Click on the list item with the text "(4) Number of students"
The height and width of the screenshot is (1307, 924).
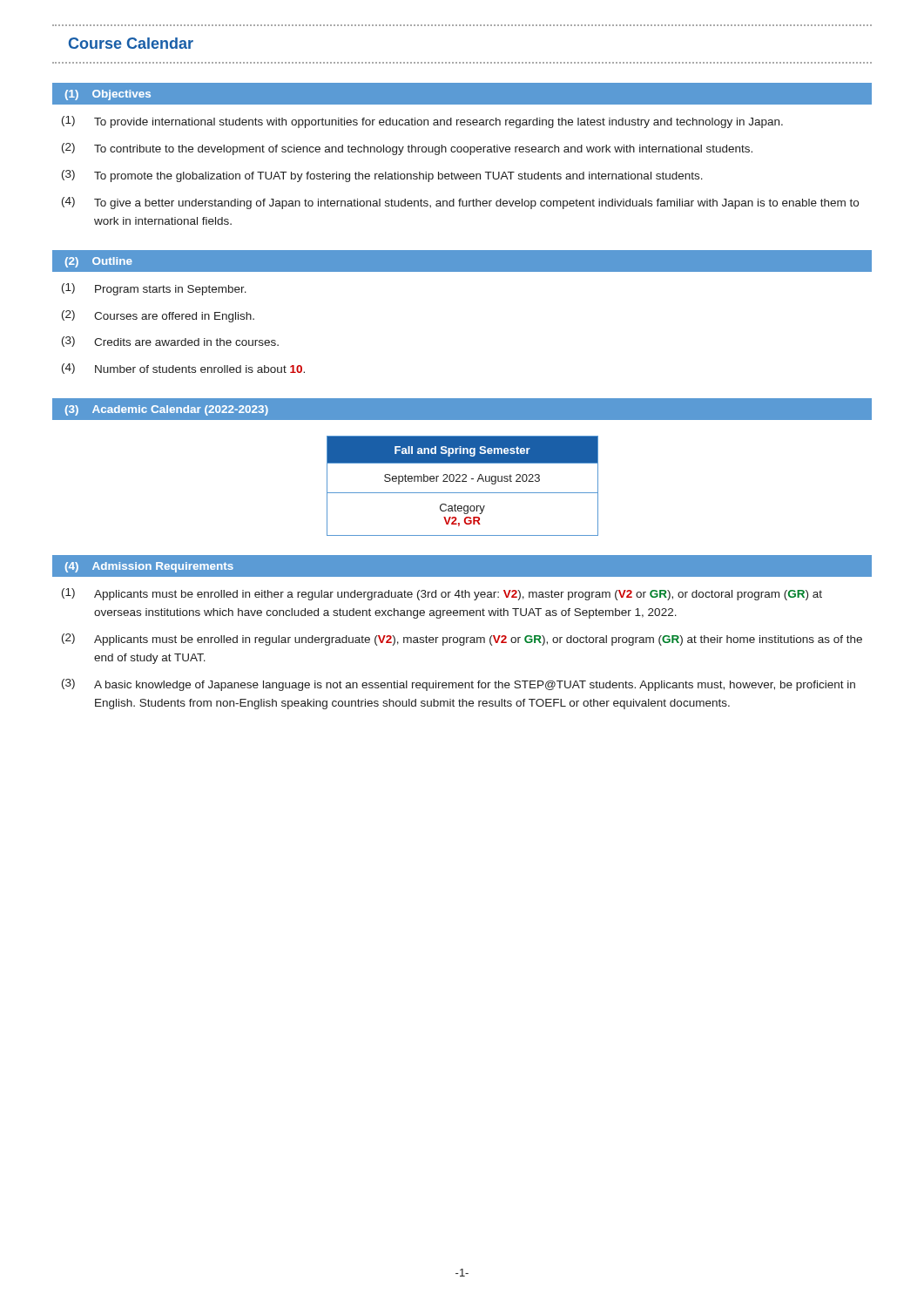(183, 370)
